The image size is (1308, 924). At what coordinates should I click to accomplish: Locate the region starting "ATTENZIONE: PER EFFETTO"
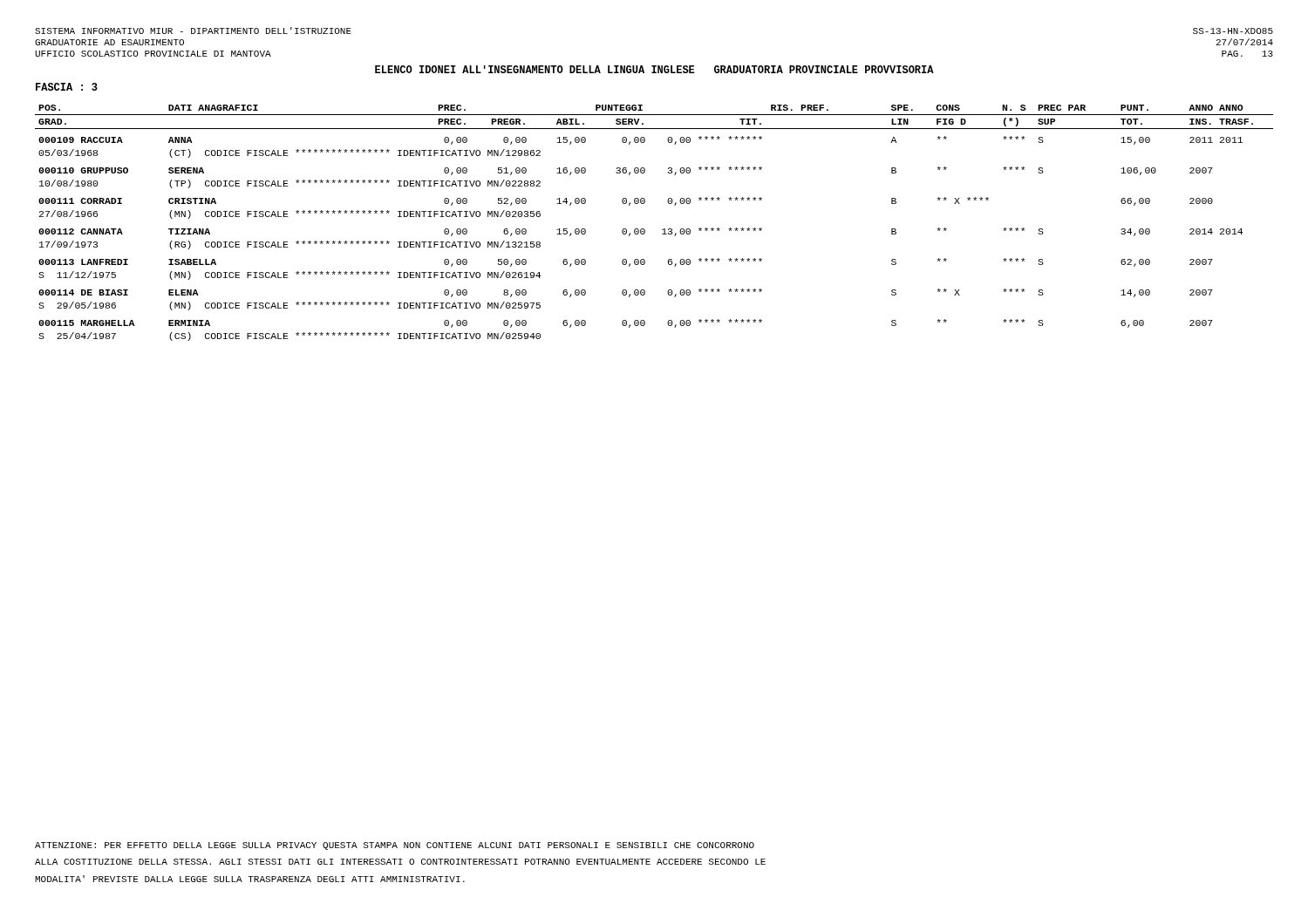coord(654,863)
